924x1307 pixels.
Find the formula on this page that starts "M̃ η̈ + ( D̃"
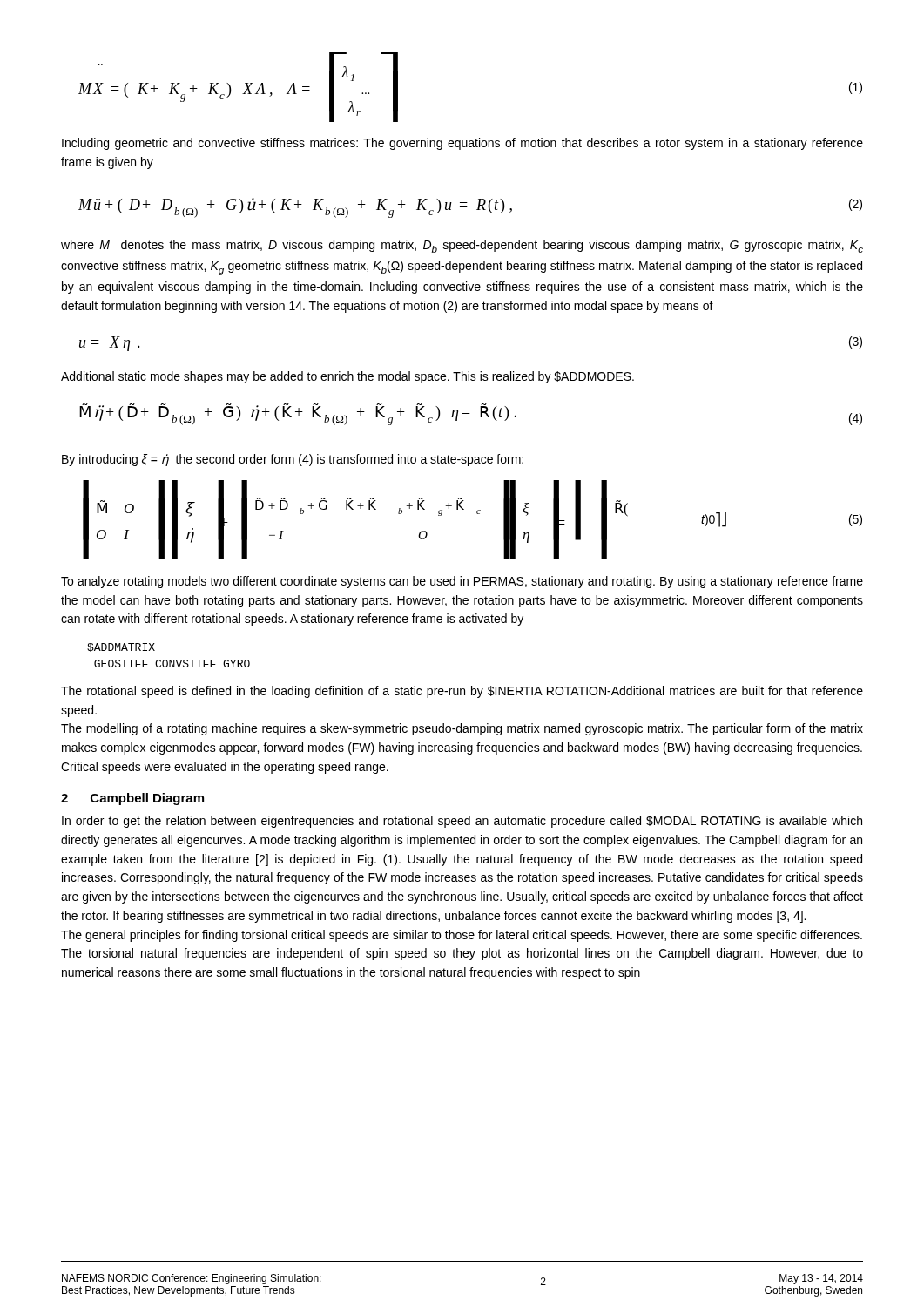462,418
